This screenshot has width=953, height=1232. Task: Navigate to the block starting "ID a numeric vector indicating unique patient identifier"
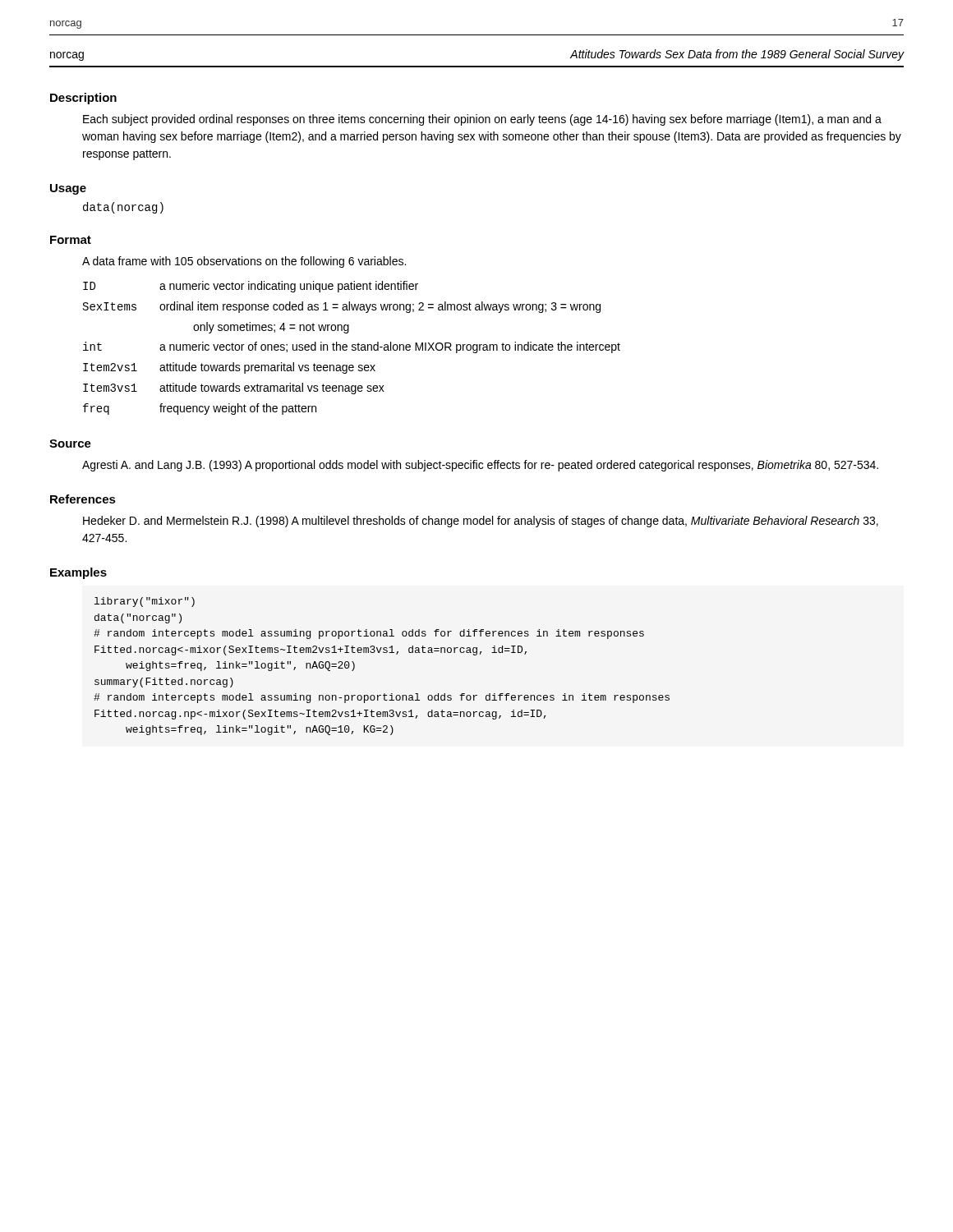tap(250, 287)
